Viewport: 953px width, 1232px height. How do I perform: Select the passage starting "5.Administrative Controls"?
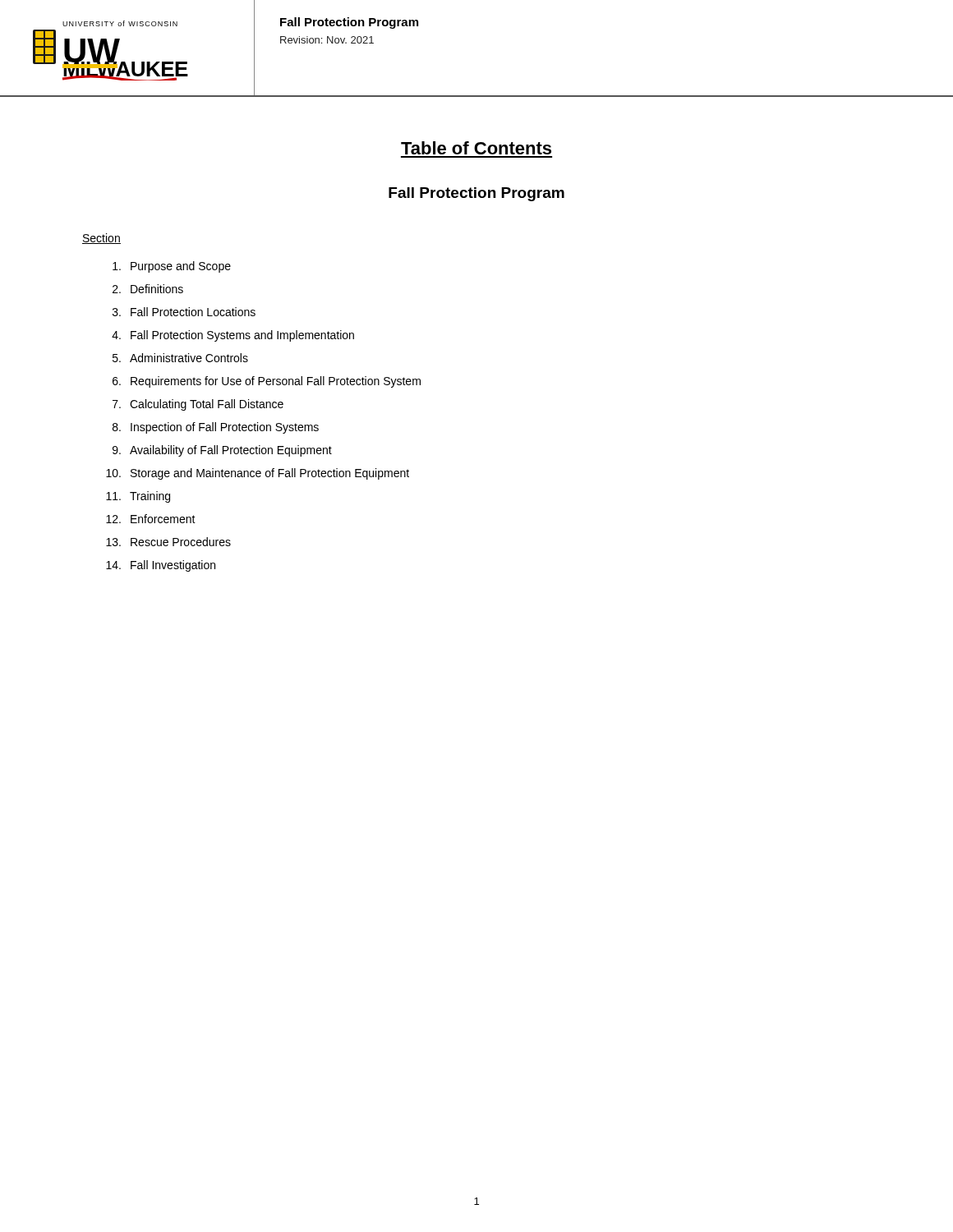coord(180,358)
